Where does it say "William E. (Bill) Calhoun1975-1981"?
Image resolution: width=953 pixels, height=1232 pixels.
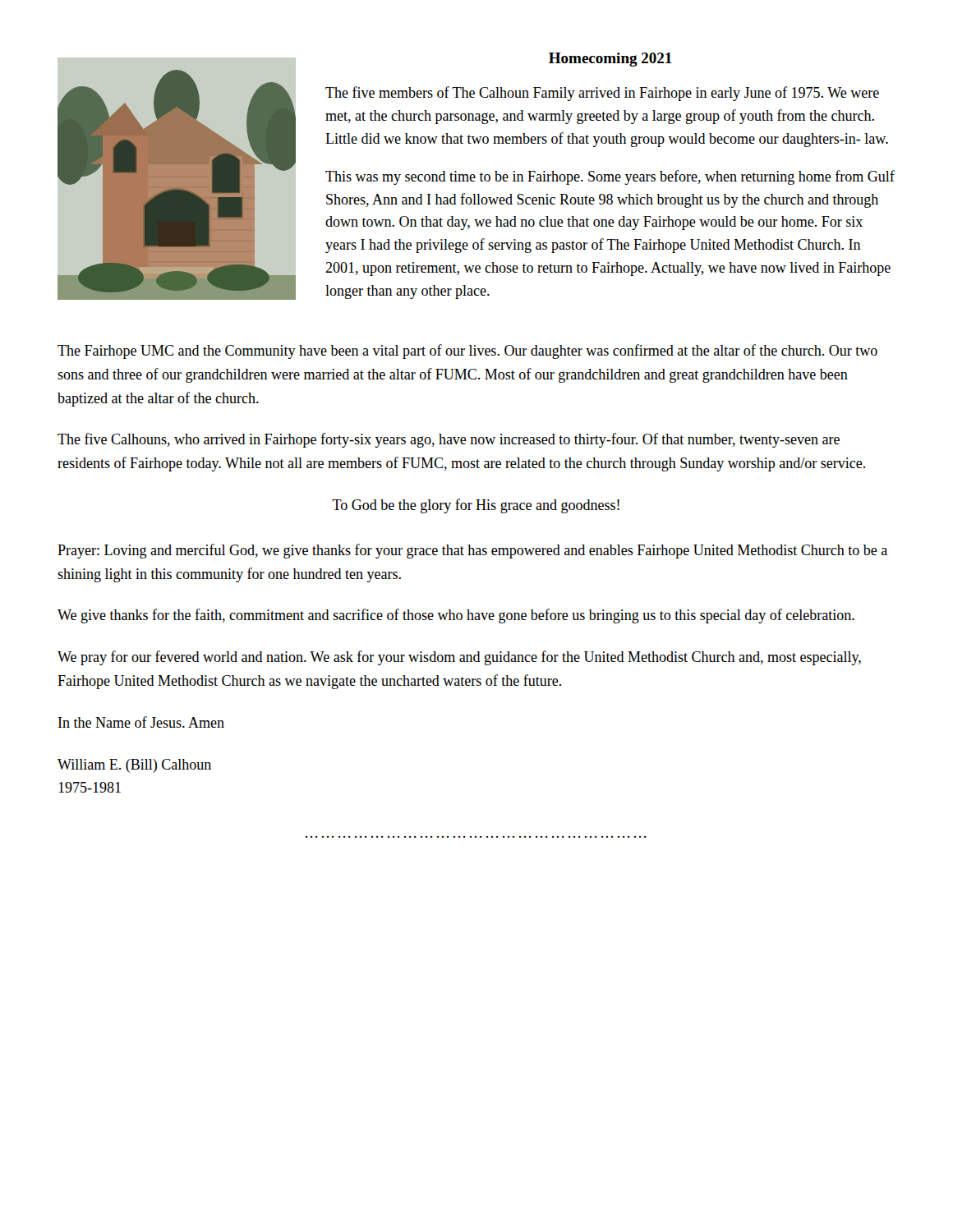[x=134, y=766]
